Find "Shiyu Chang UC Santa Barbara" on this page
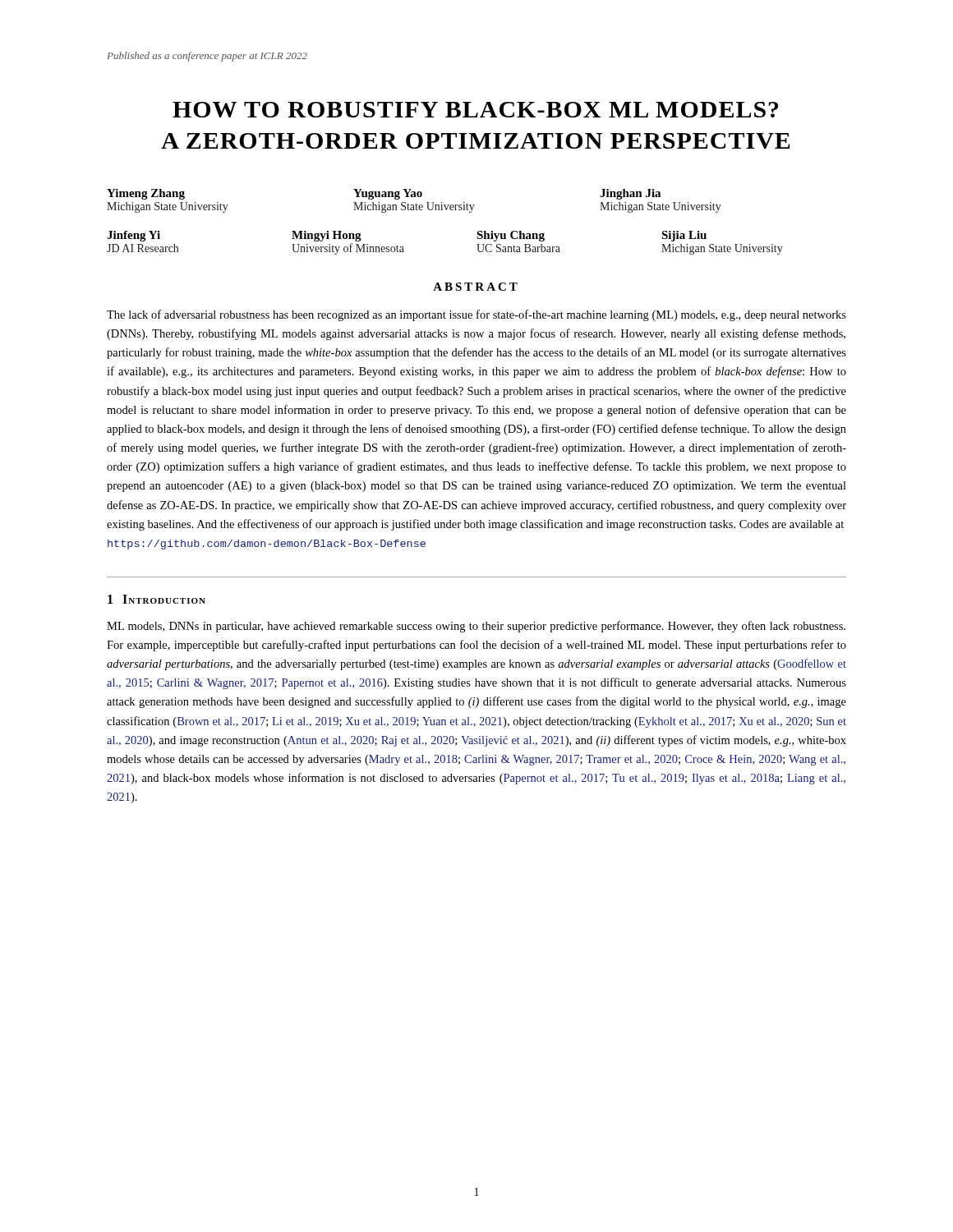Screen dimensions: 1232x953 point(569,242)
